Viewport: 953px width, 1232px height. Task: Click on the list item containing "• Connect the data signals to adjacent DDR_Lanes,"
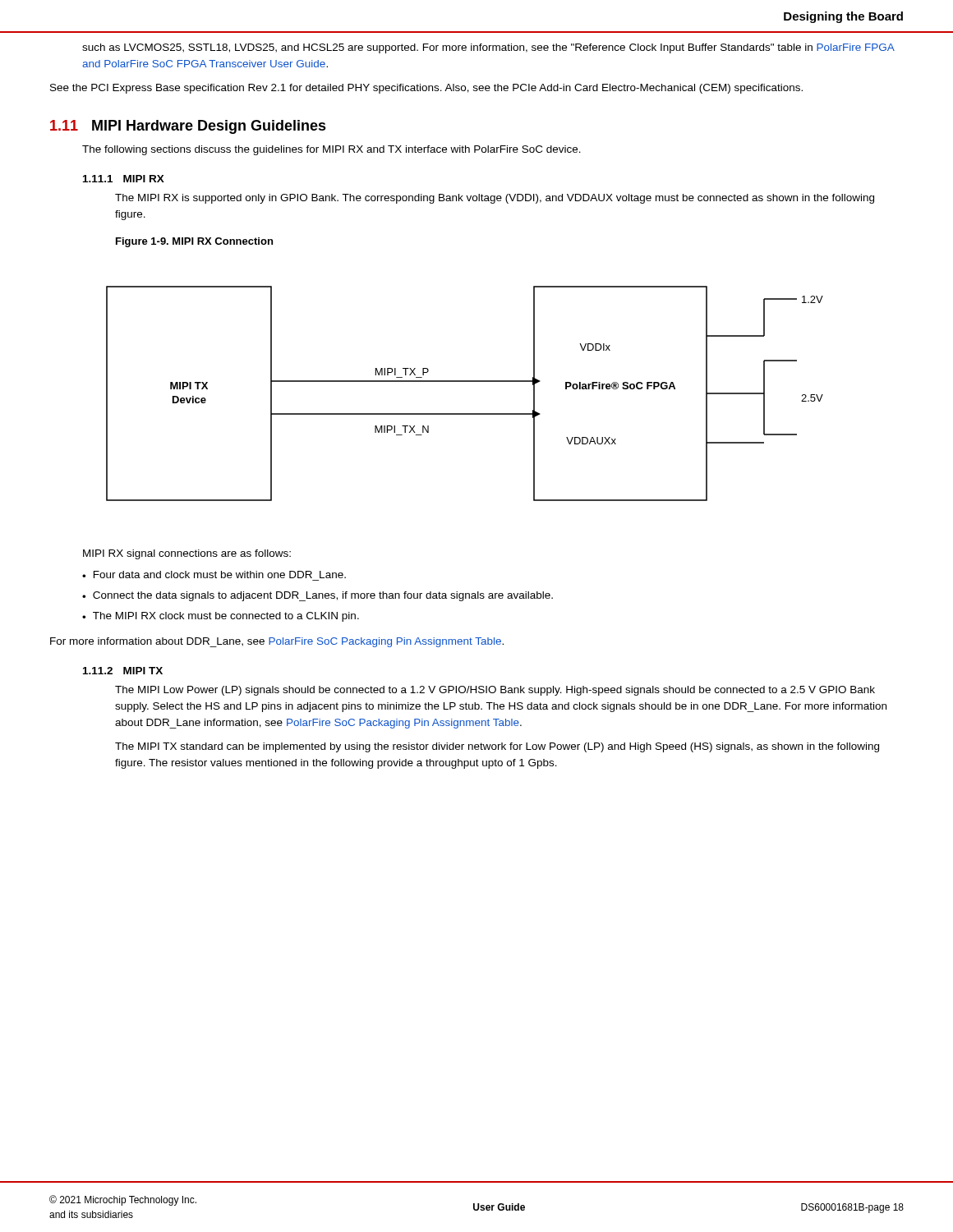318,596
